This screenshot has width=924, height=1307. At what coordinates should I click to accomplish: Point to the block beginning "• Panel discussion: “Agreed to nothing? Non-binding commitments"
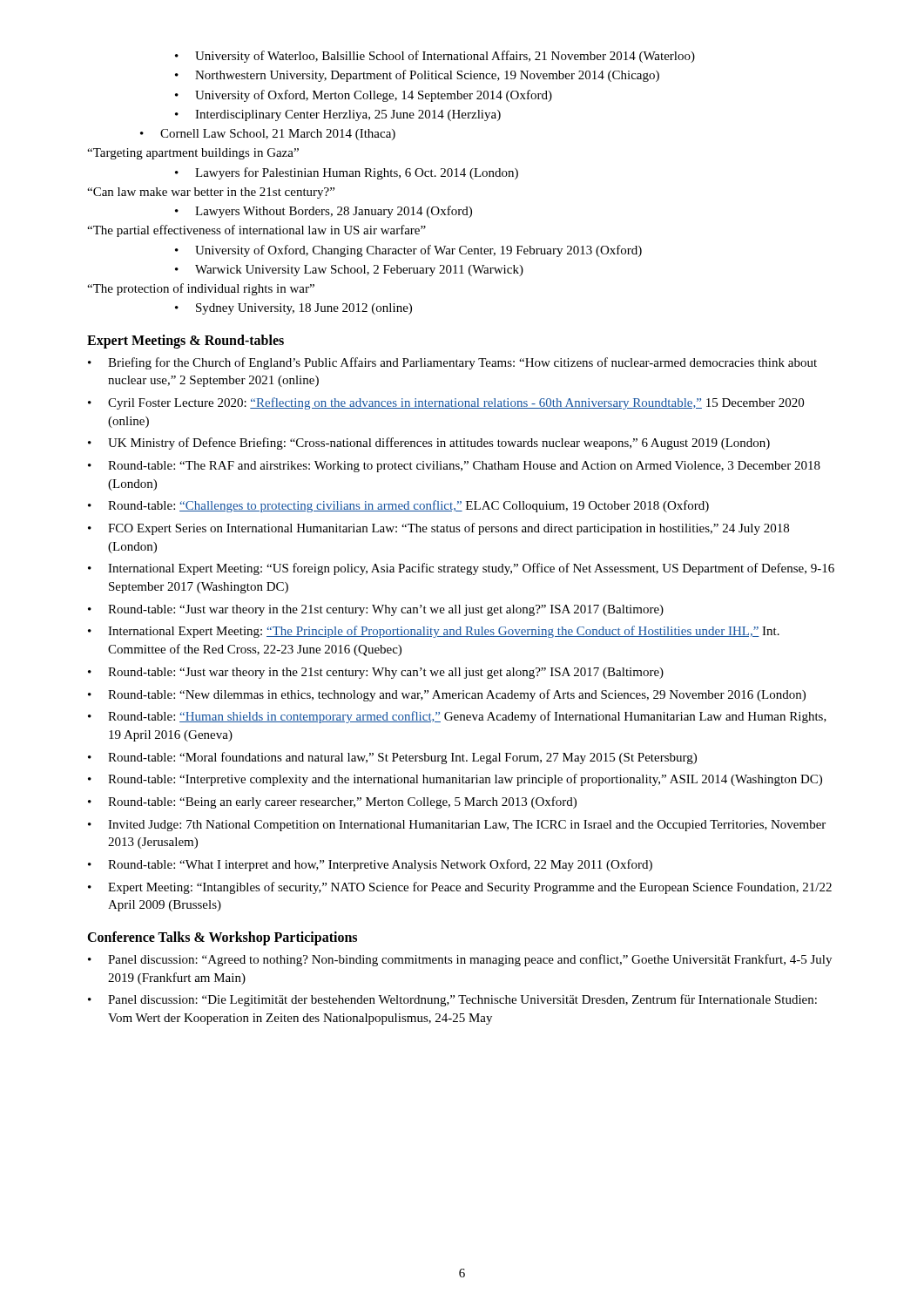click(462, 969)
